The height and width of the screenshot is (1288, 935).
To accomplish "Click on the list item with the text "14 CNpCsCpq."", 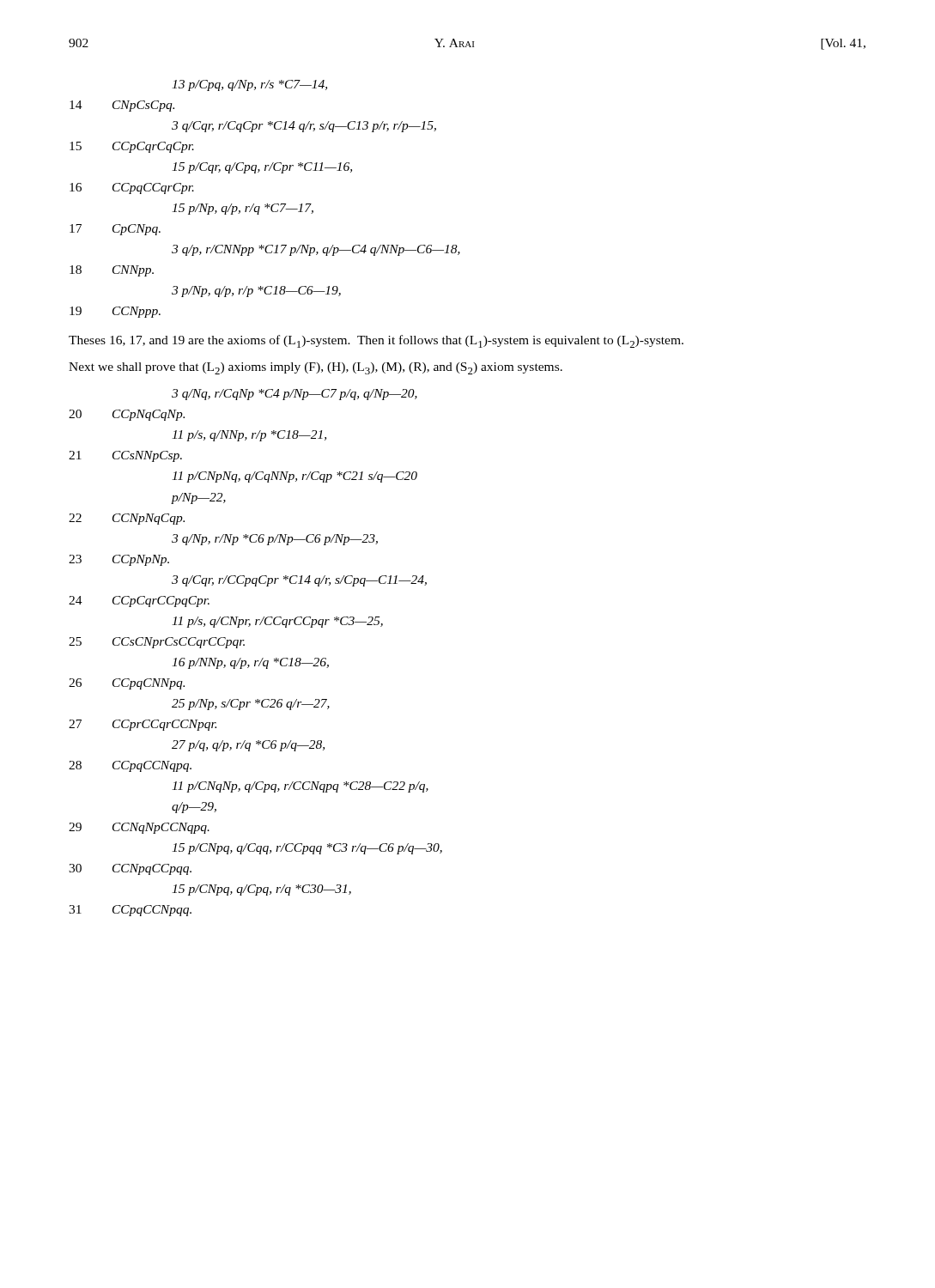I will 122,105.
